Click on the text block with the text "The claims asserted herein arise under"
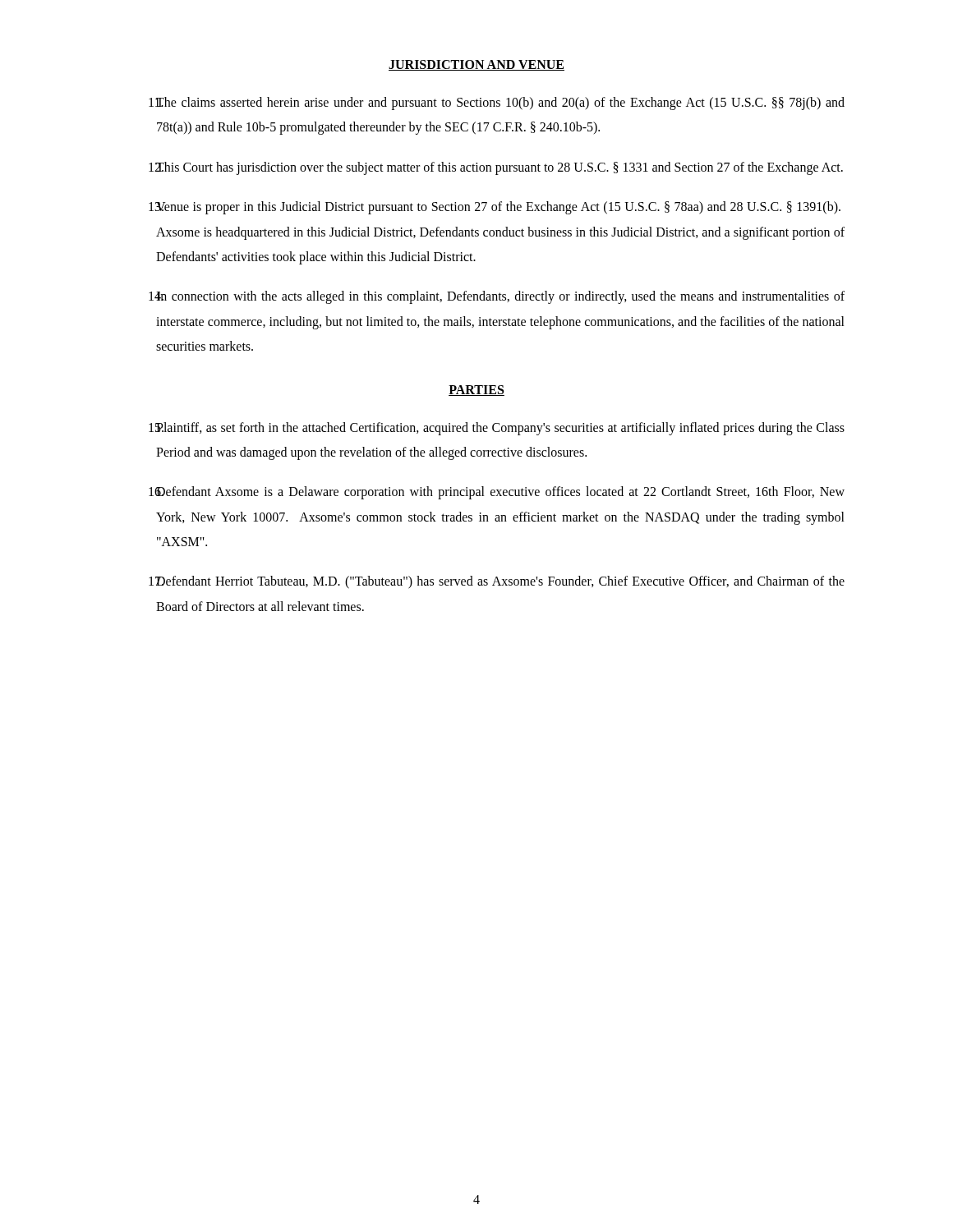Viewport: 953px width, 1232px height. [x=476, y=115]
